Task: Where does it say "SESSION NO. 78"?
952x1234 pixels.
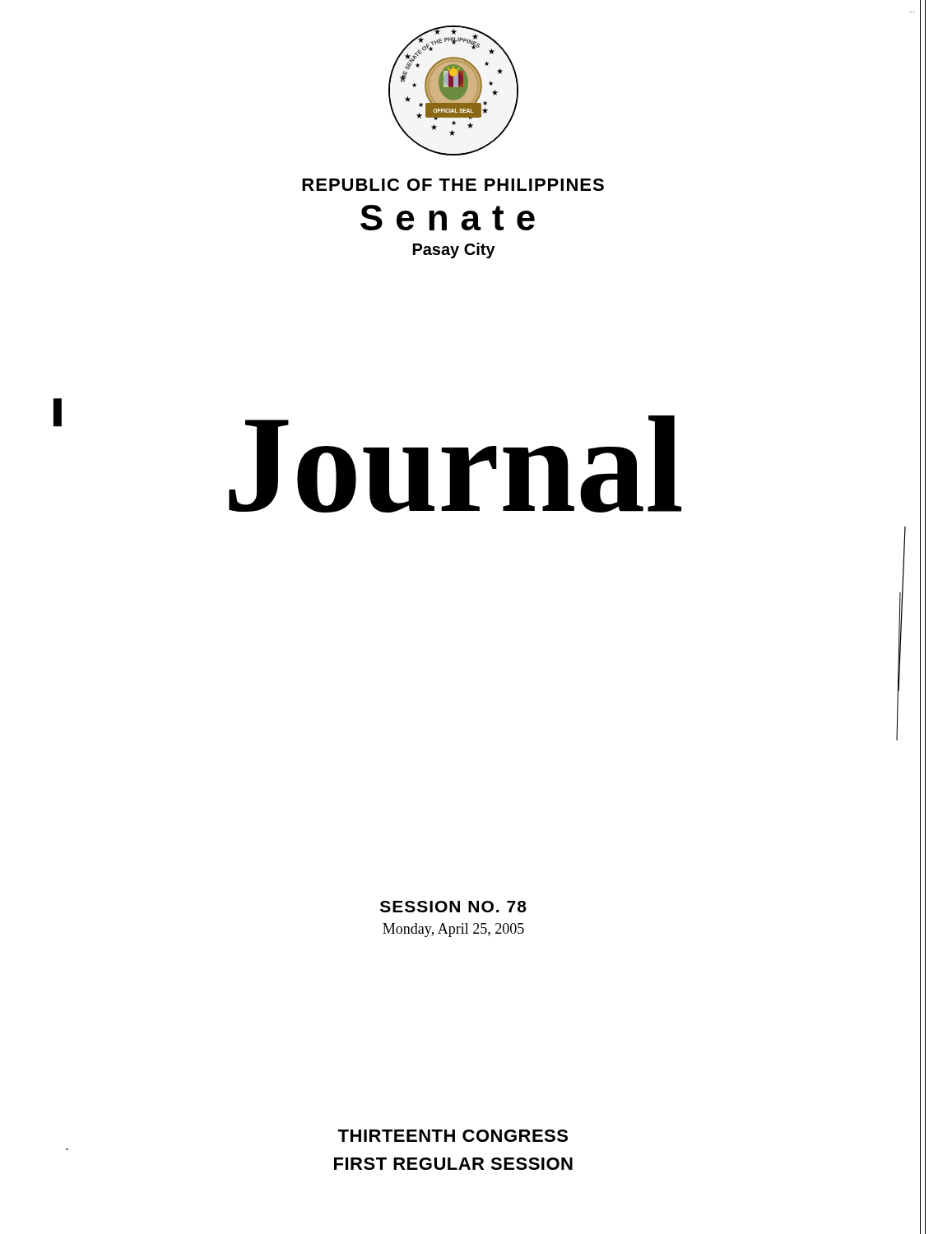Action: click(453, 906)
